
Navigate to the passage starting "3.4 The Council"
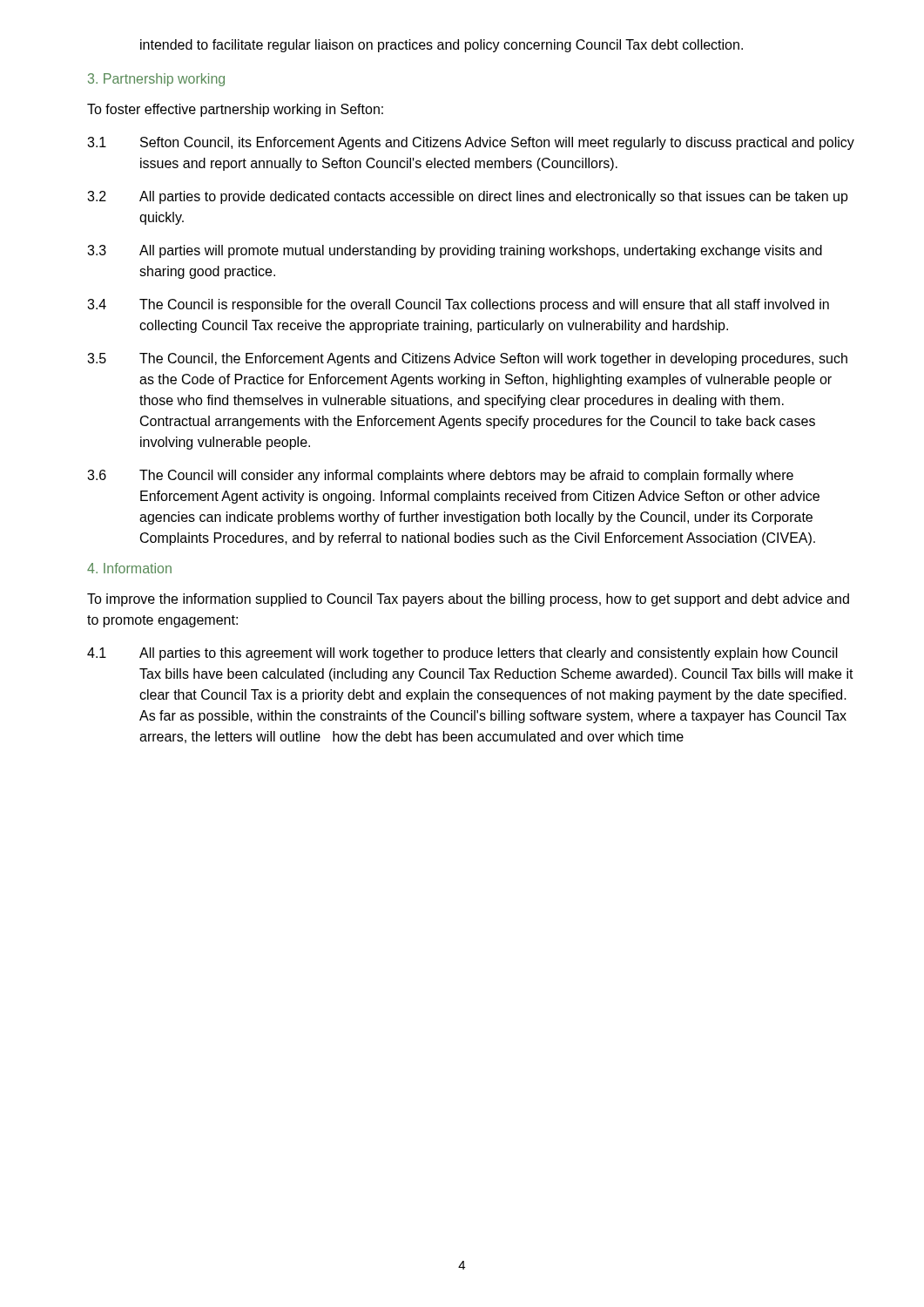(471, 315)
